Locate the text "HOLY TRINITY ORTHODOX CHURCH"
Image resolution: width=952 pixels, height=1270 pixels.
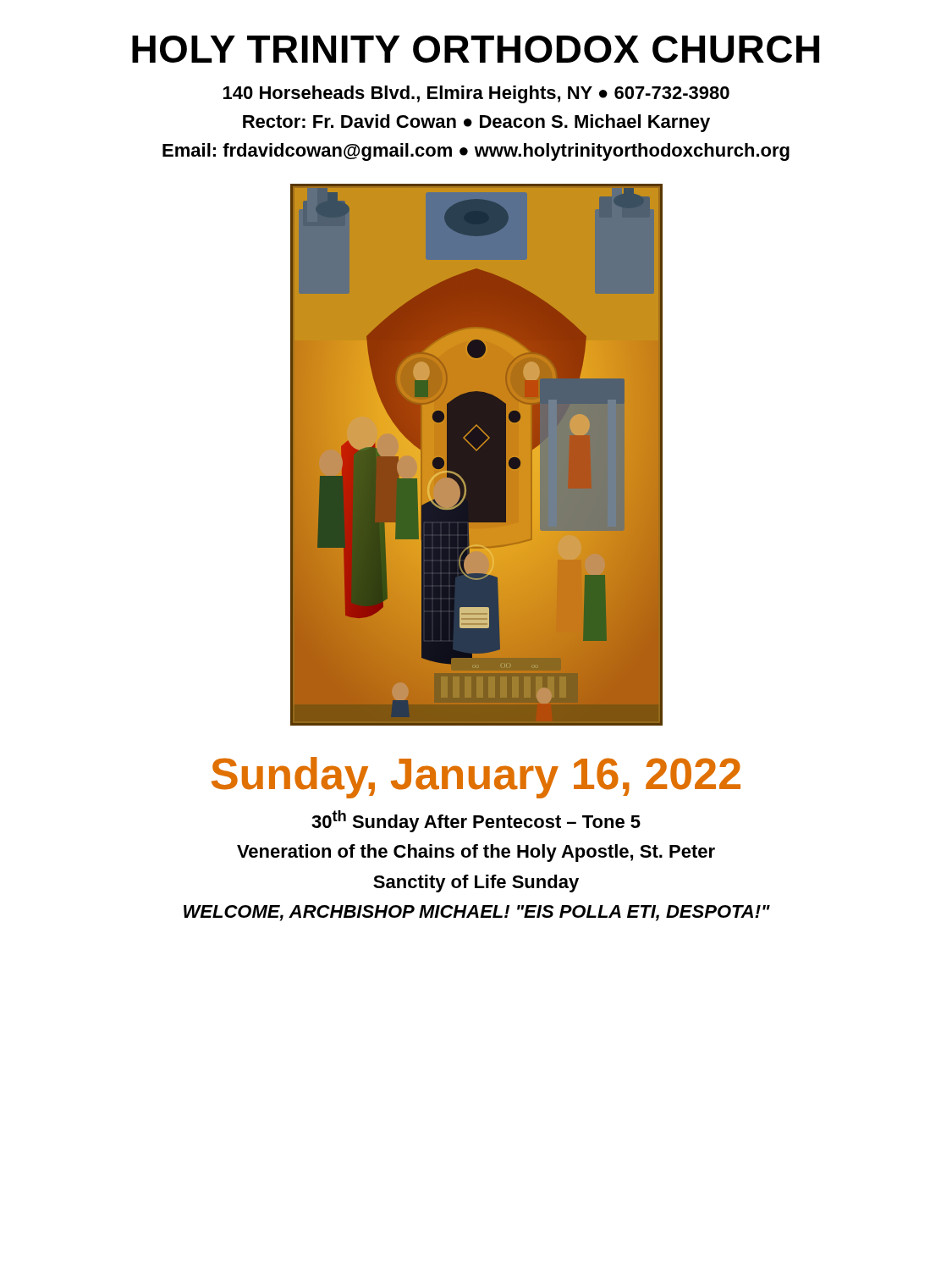(x=476, y=49)
